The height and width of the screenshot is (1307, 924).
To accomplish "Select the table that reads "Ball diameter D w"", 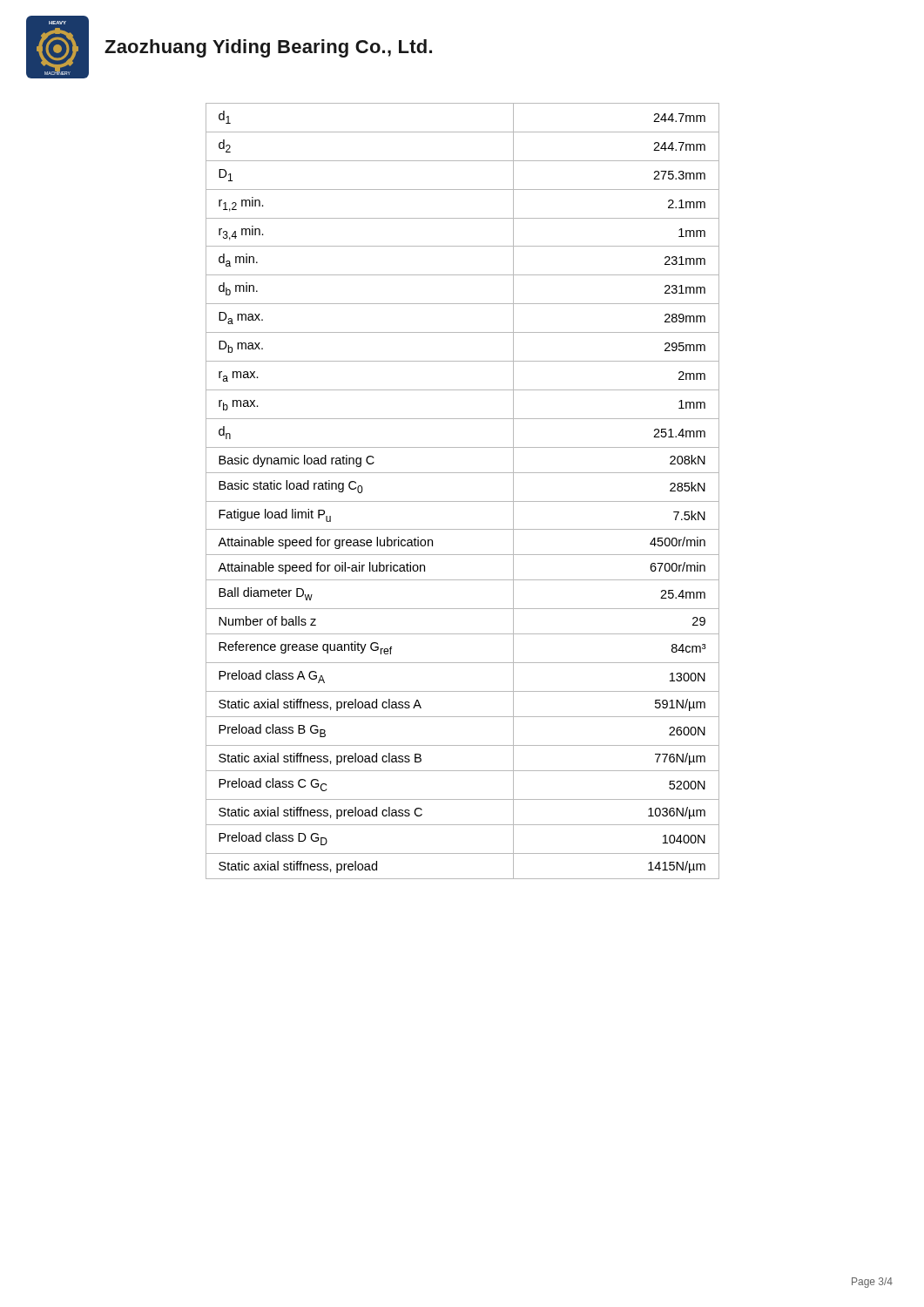I will point(462,491).
